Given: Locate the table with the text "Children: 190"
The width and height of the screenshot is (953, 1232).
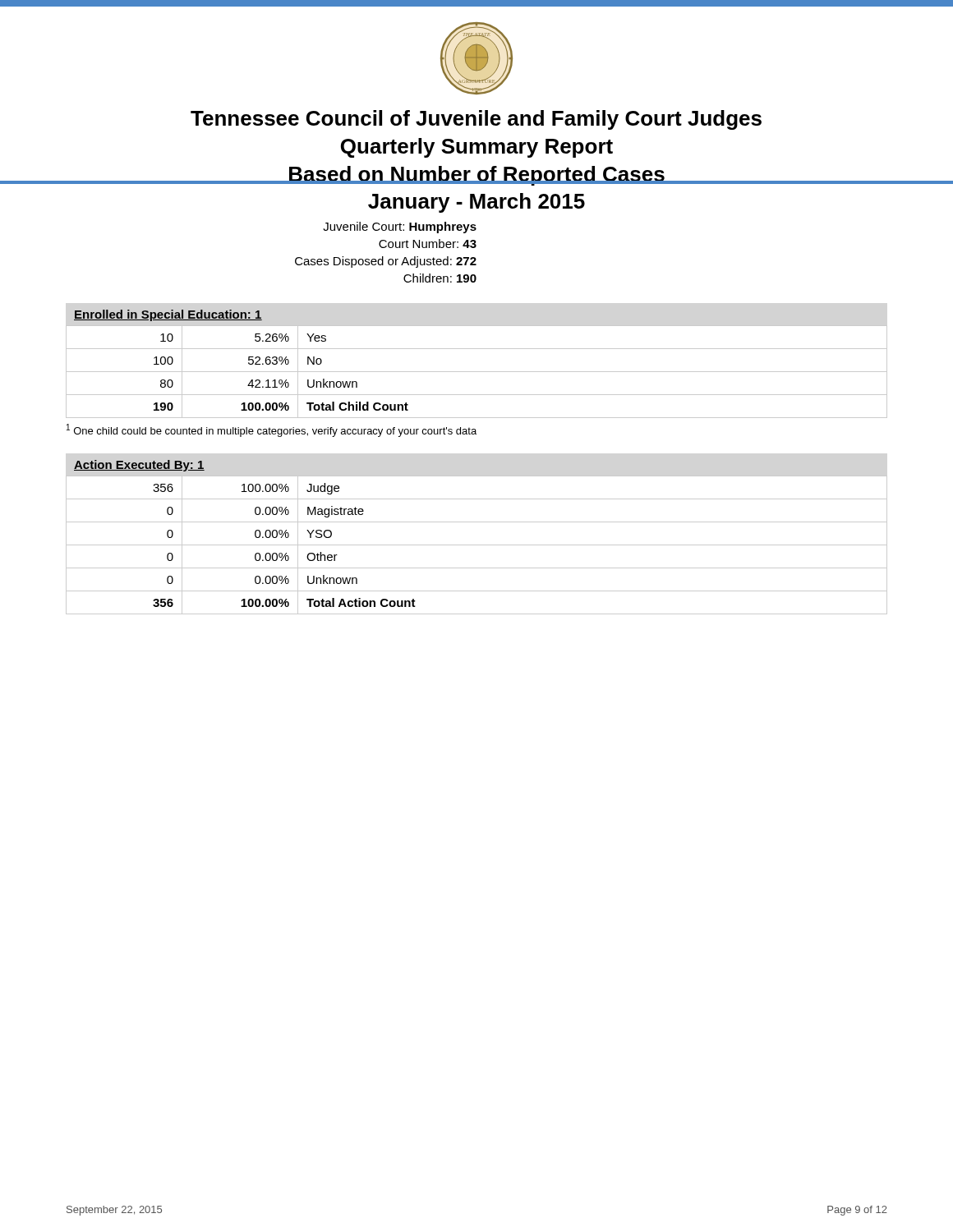Looking at the screenshot, I should (476, 252).
